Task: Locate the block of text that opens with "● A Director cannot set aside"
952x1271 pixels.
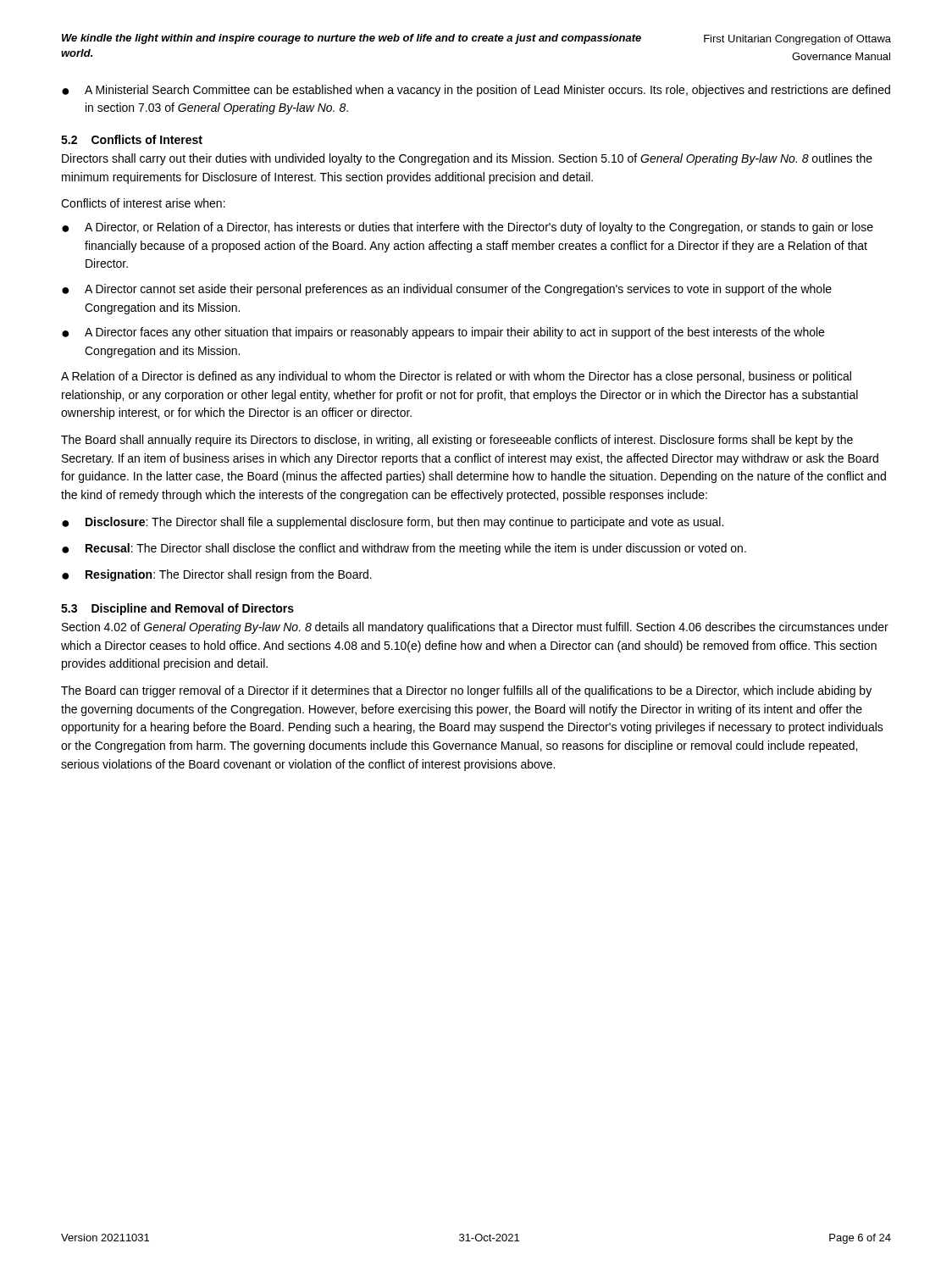Action: click(x=476, y=299)
